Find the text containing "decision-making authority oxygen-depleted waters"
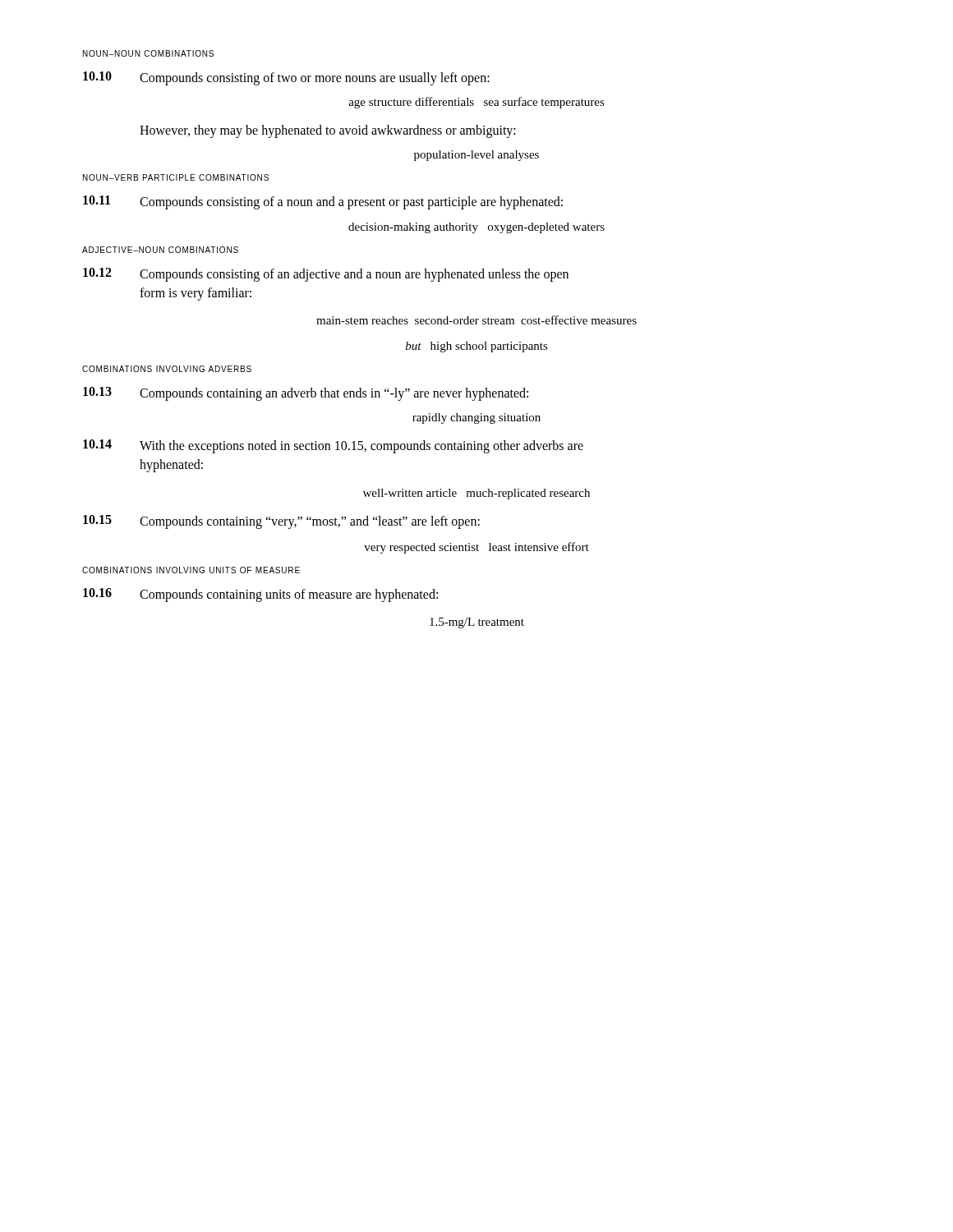This screenshot has width=953, height=1232. [x=476, y=226]
